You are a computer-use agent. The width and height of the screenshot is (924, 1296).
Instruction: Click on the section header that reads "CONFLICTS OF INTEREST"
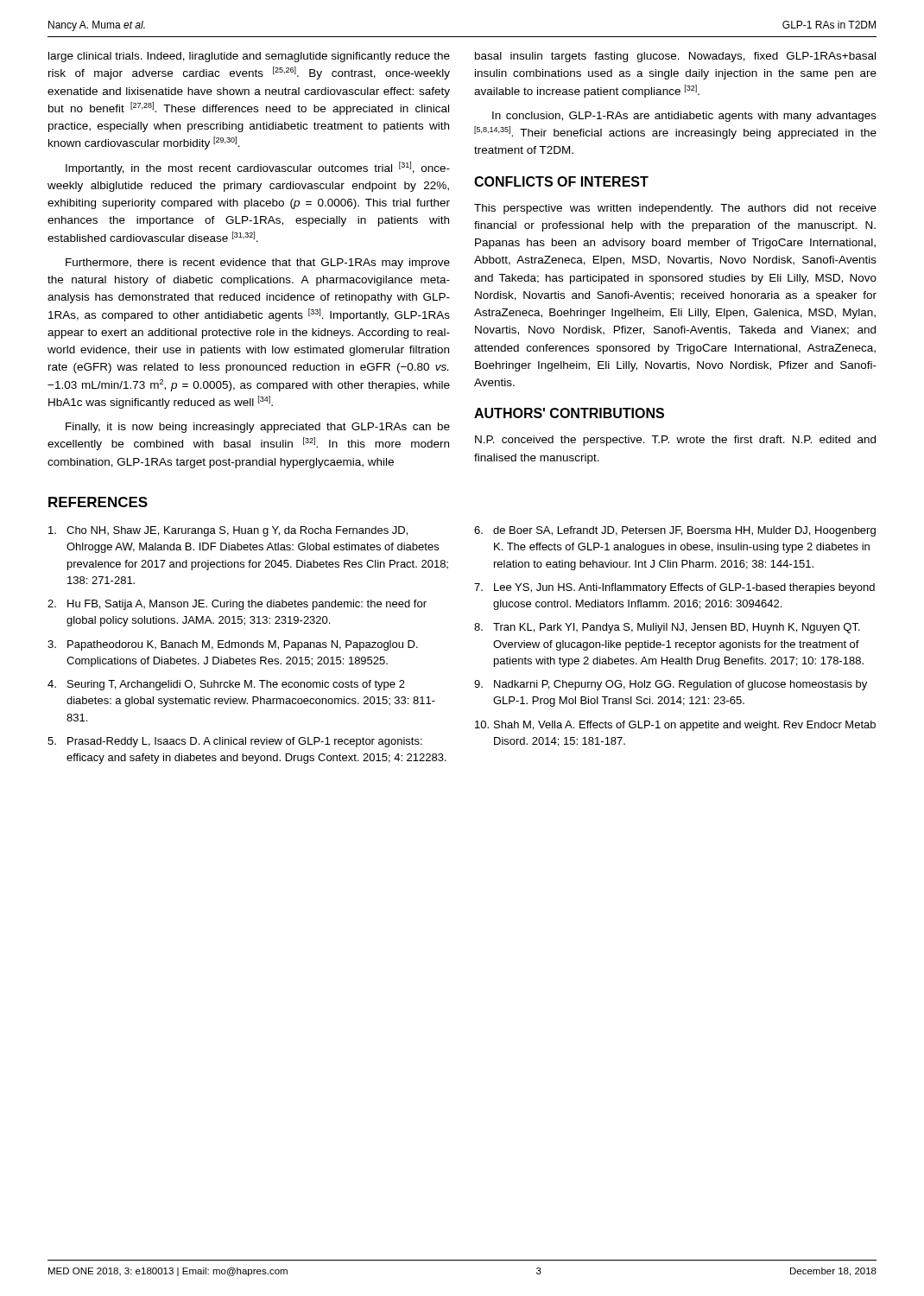pos(561,181)
